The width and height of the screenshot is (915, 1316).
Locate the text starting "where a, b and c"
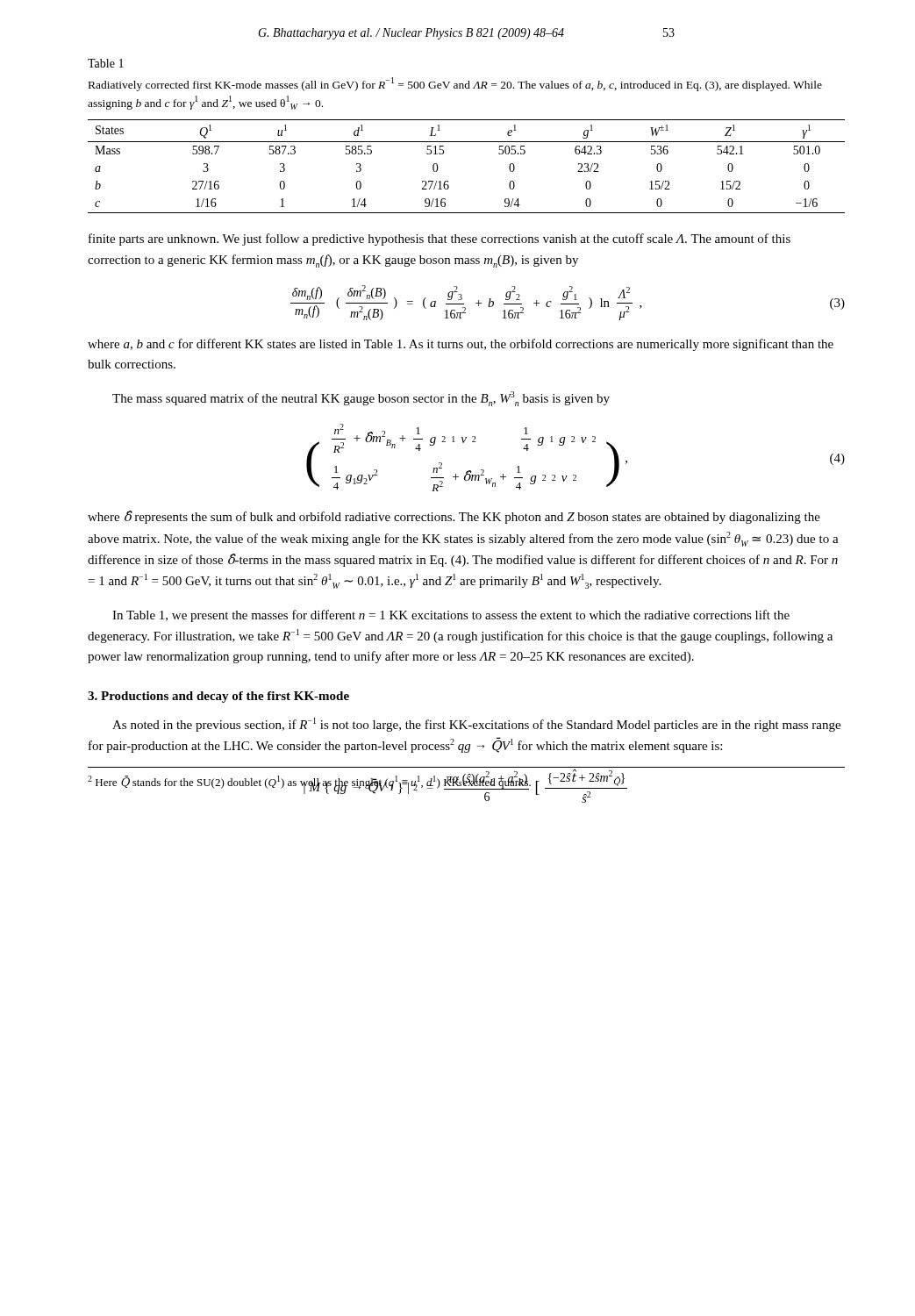(461, 354)
